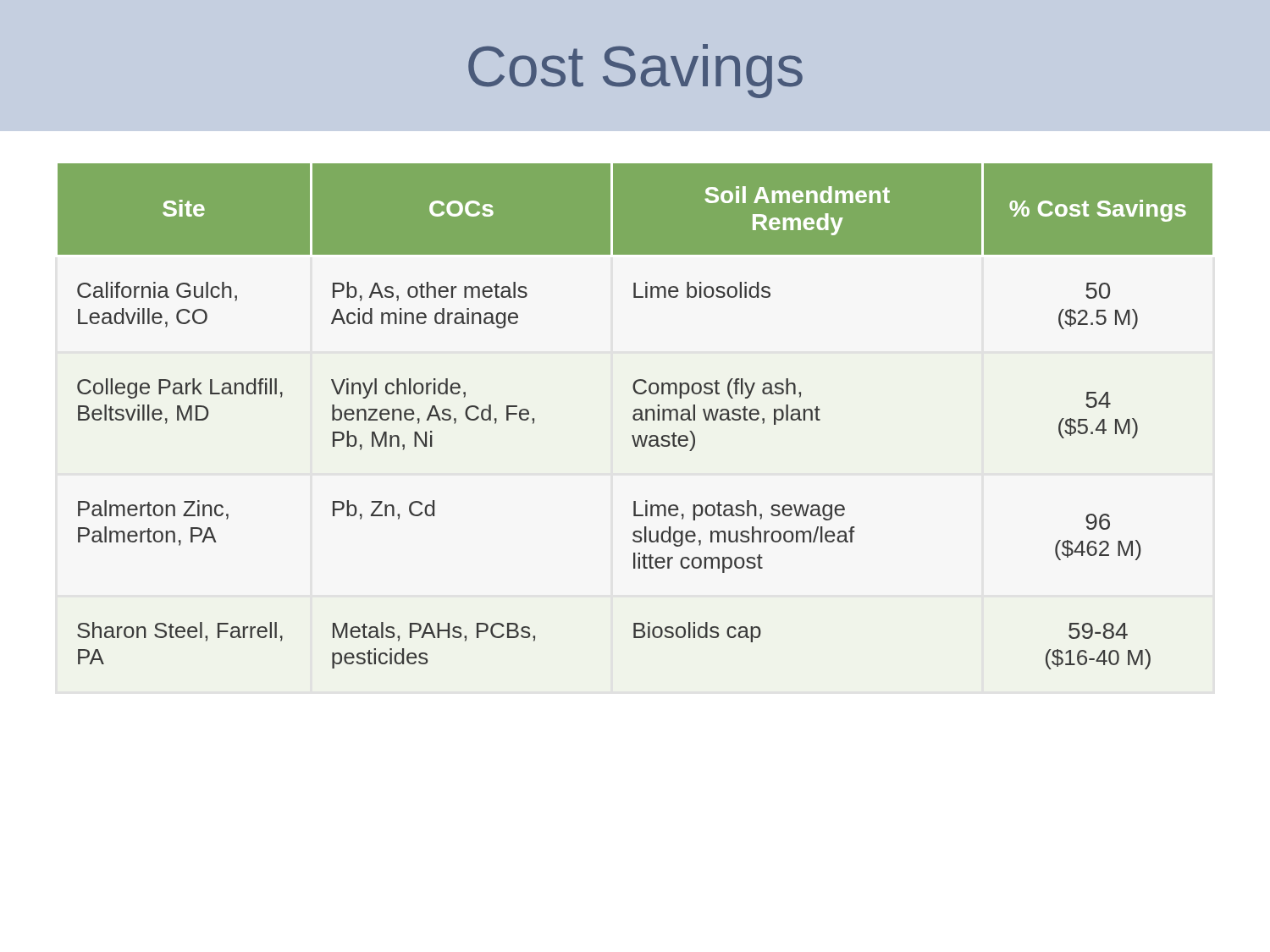Select the region starting "Cost Savings"
Screen dimensions: 952x1270
tap(635, 66)
